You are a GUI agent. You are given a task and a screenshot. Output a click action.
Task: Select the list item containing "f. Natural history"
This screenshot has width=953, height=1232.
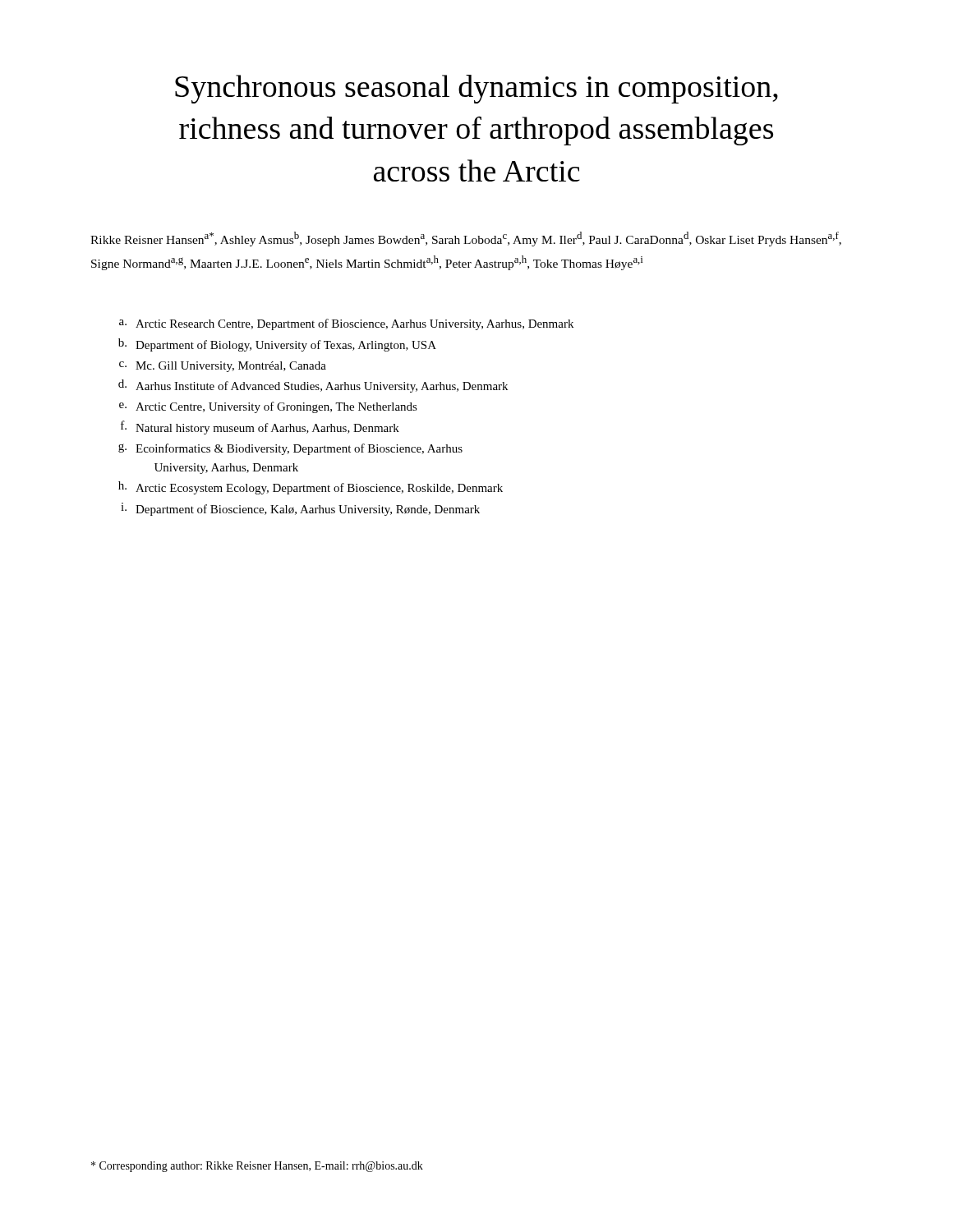(x=260, y=428)
